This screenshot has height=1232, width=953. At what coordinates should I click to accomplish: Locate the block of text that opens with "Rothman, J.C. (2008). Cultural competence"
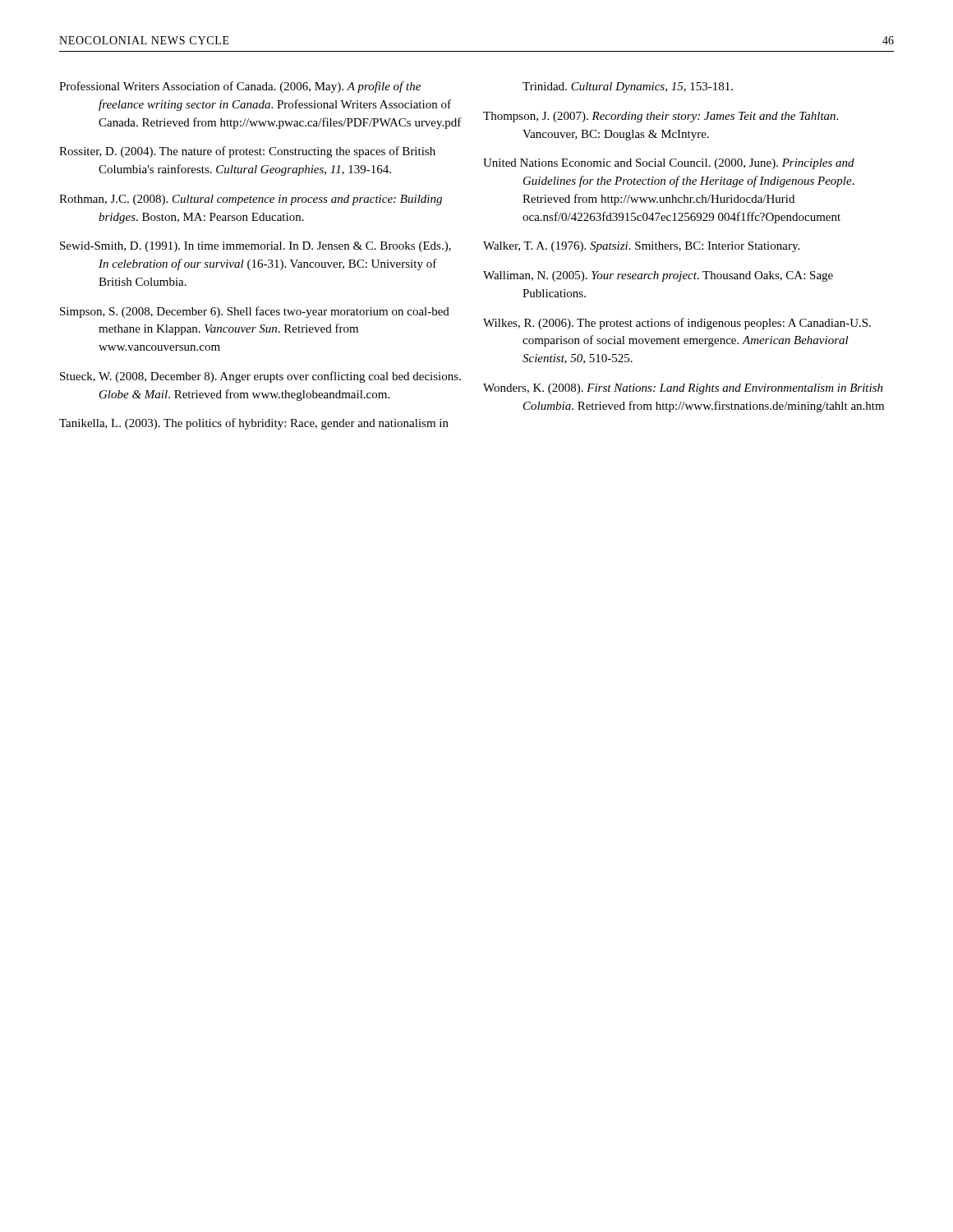tap(260, 208)
